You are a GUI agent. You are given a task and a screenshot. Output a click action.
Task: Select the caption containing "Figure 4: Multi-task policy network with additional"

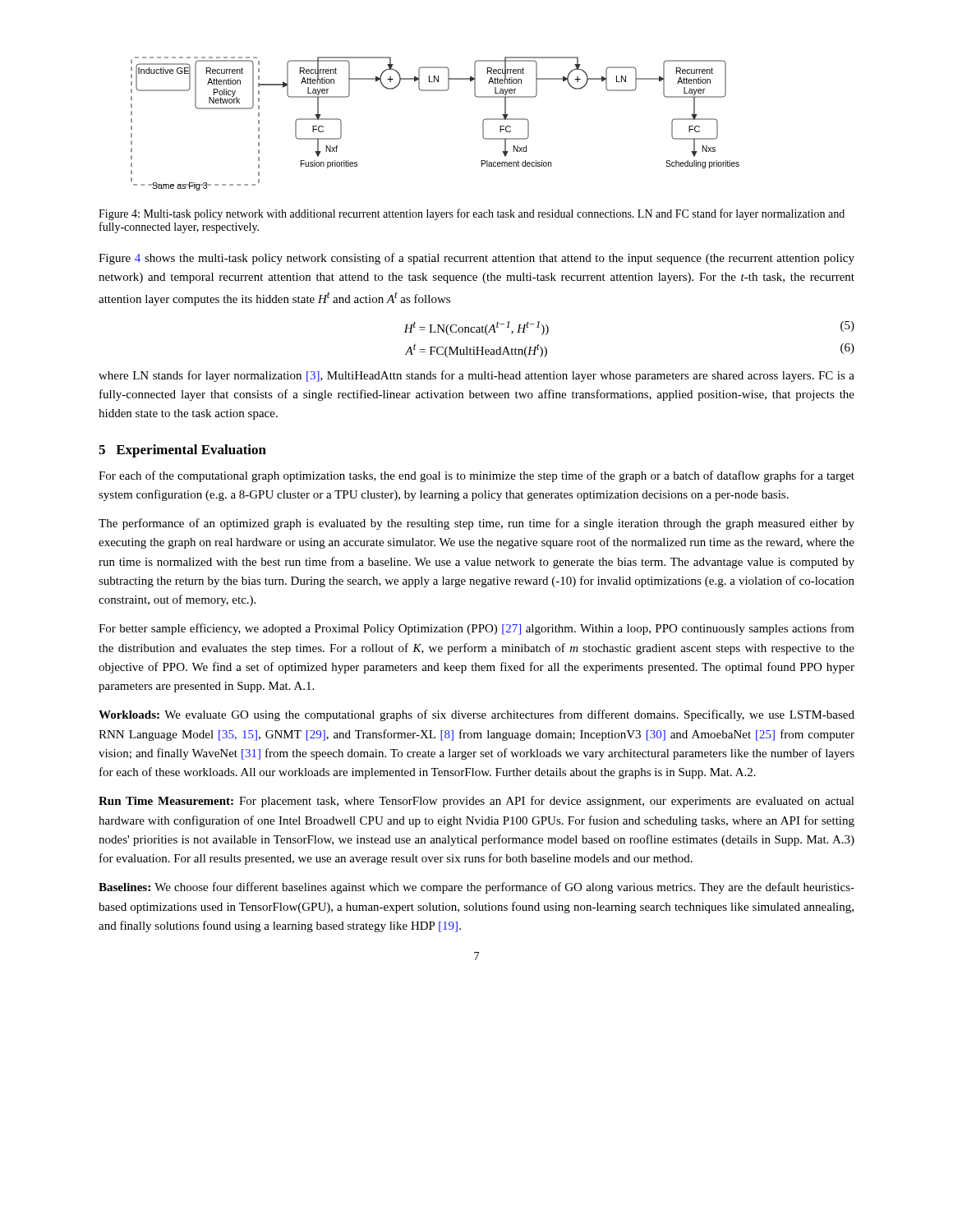pos(472,221)
